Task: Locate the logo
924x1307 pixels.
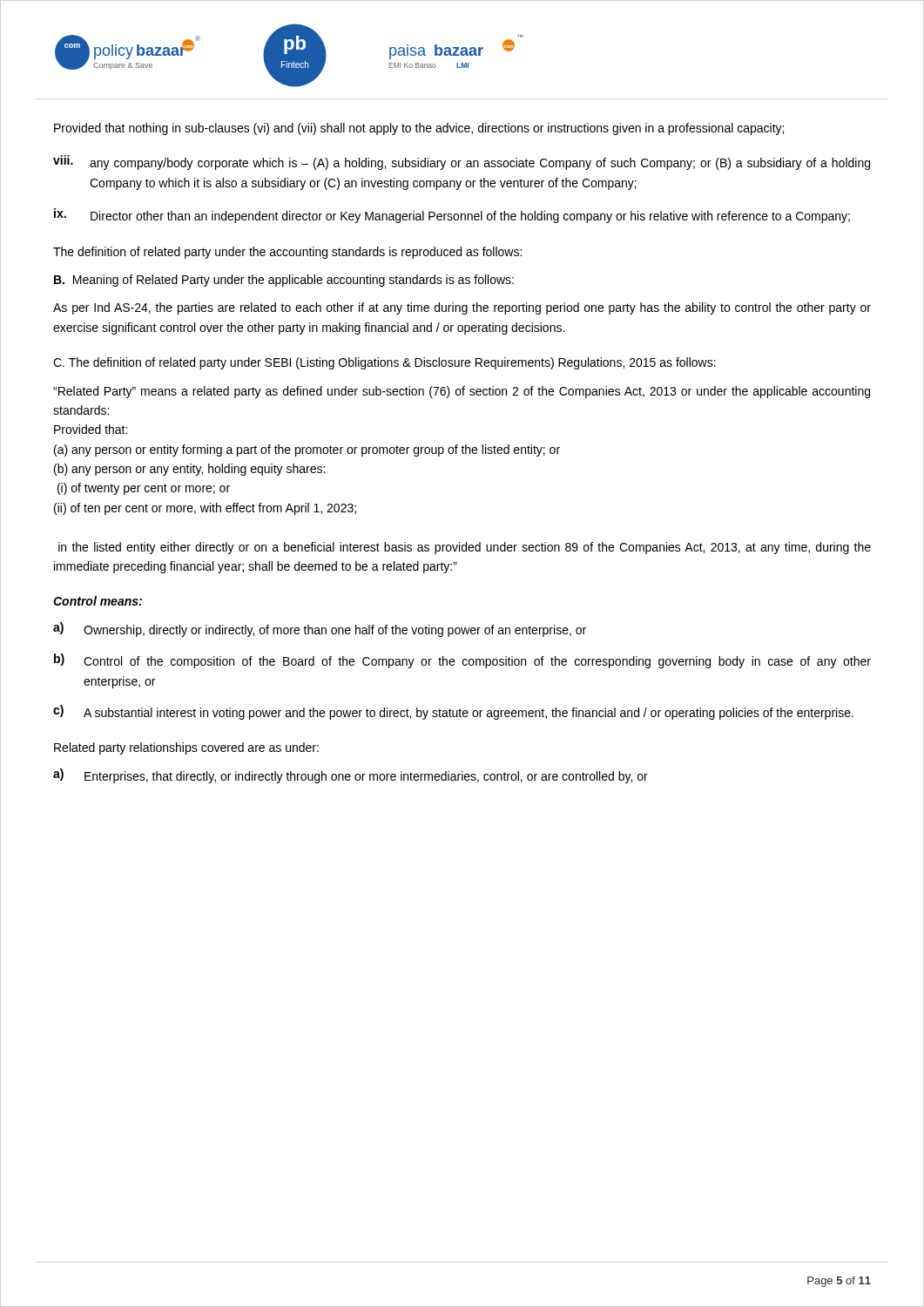Action: coord(462,57)
